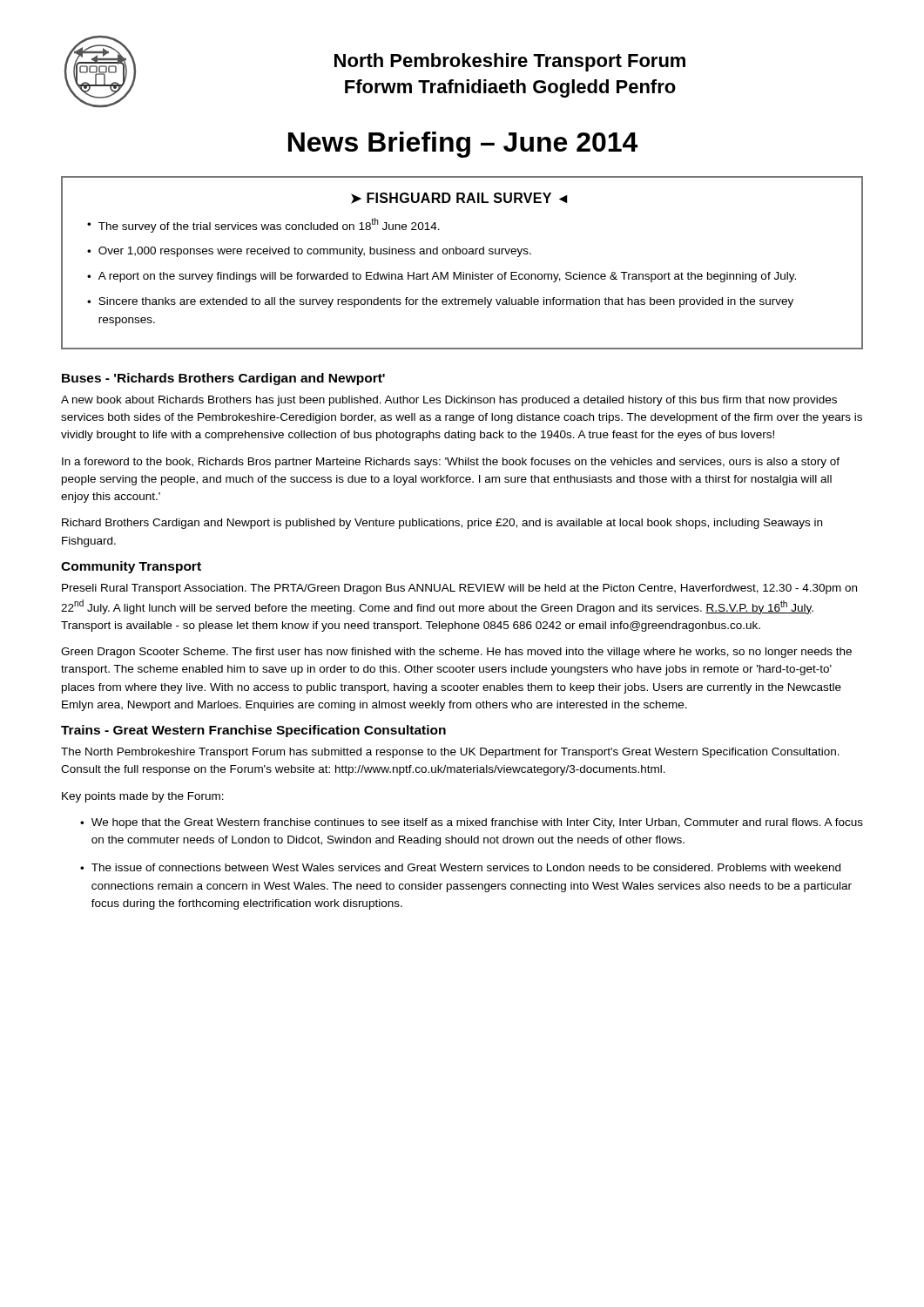
Task: Click where it says "Community Transport"
Action: [131, 566]
